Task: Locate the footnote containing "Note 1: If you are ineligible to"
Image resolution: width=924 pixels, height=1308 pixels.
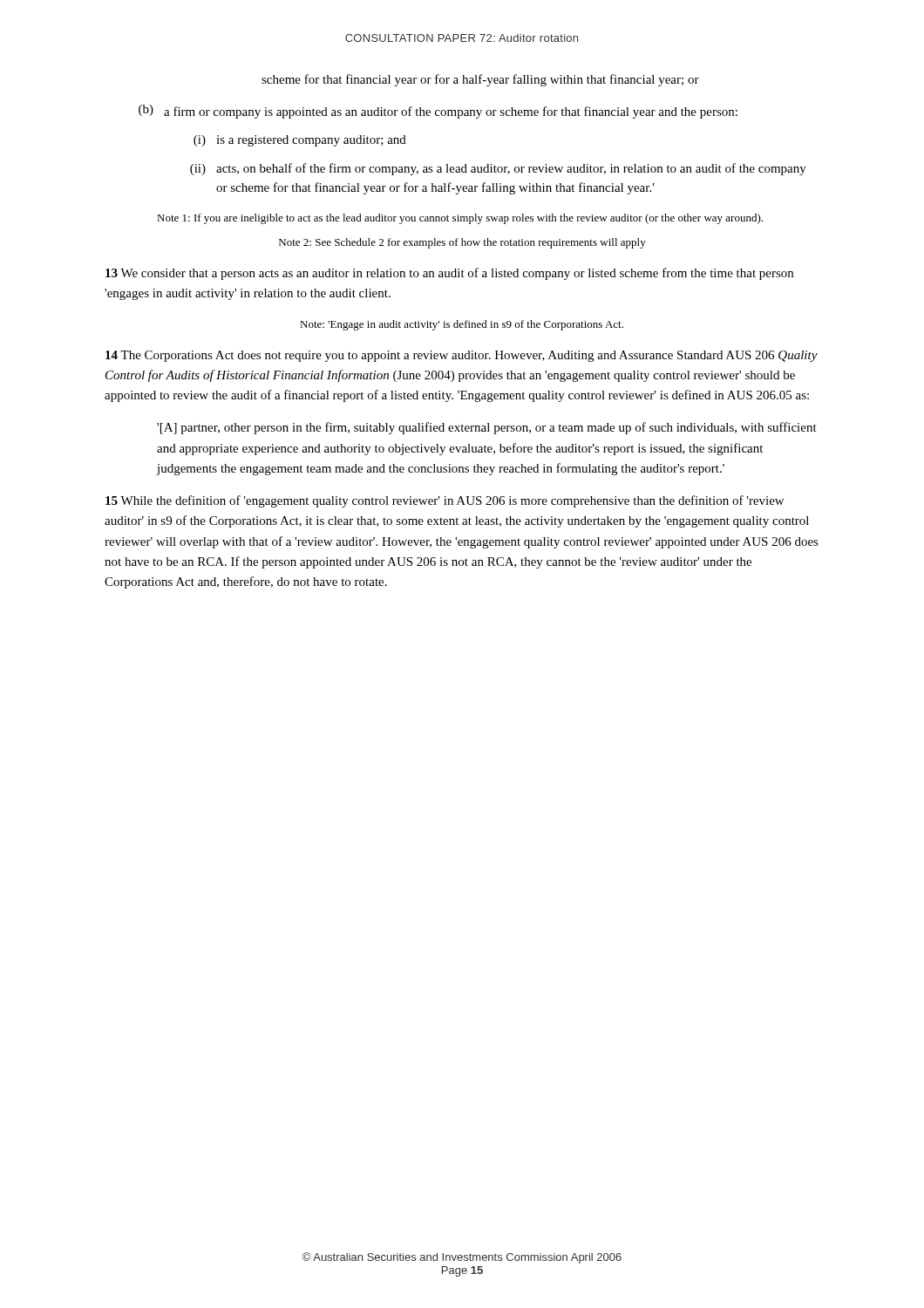Action: 460,217
